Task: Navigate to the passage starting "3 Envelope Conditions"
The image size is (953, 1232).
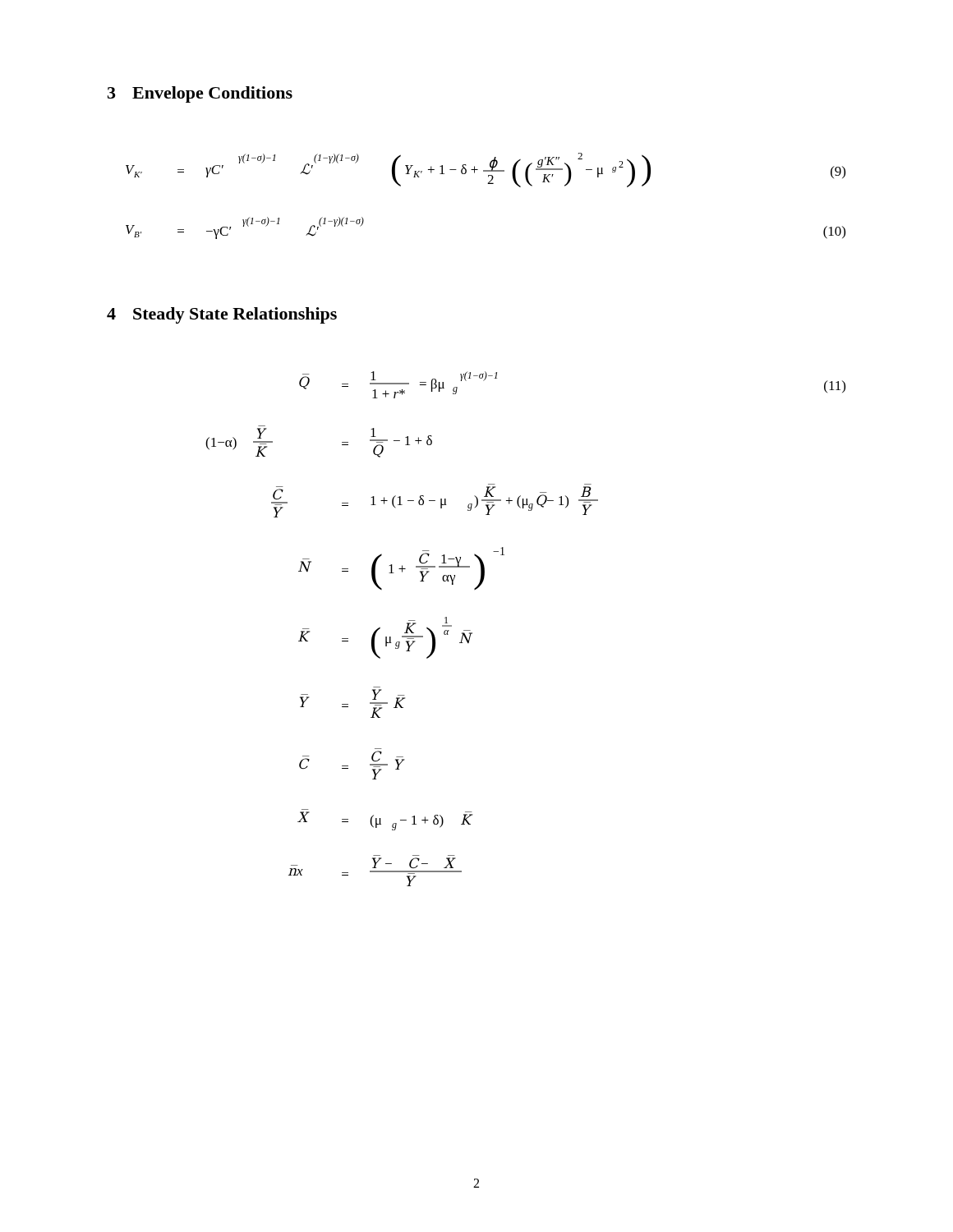Action: (200, 93)
